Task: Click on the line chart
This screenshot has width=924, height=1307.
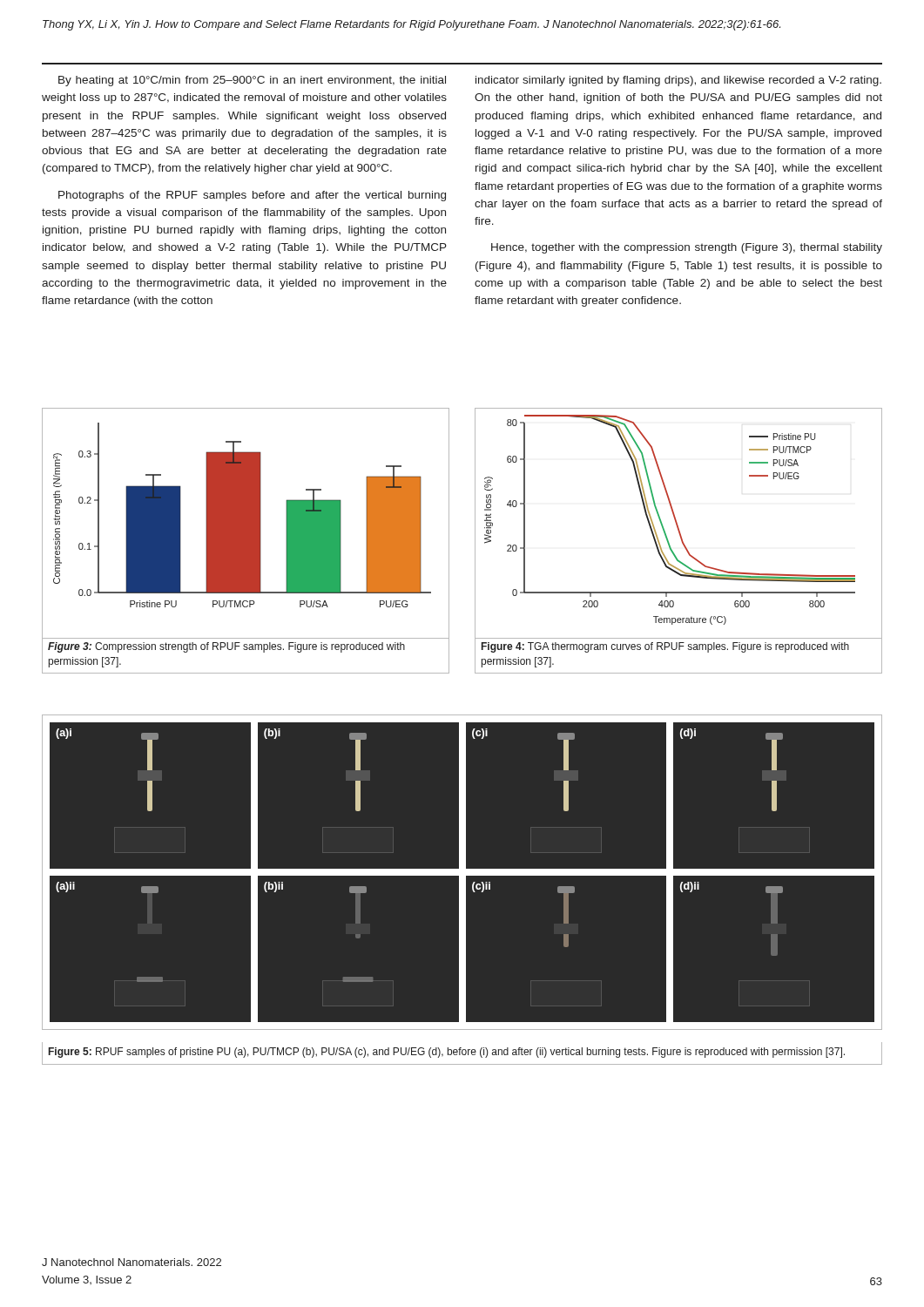Action: point(678,523)
